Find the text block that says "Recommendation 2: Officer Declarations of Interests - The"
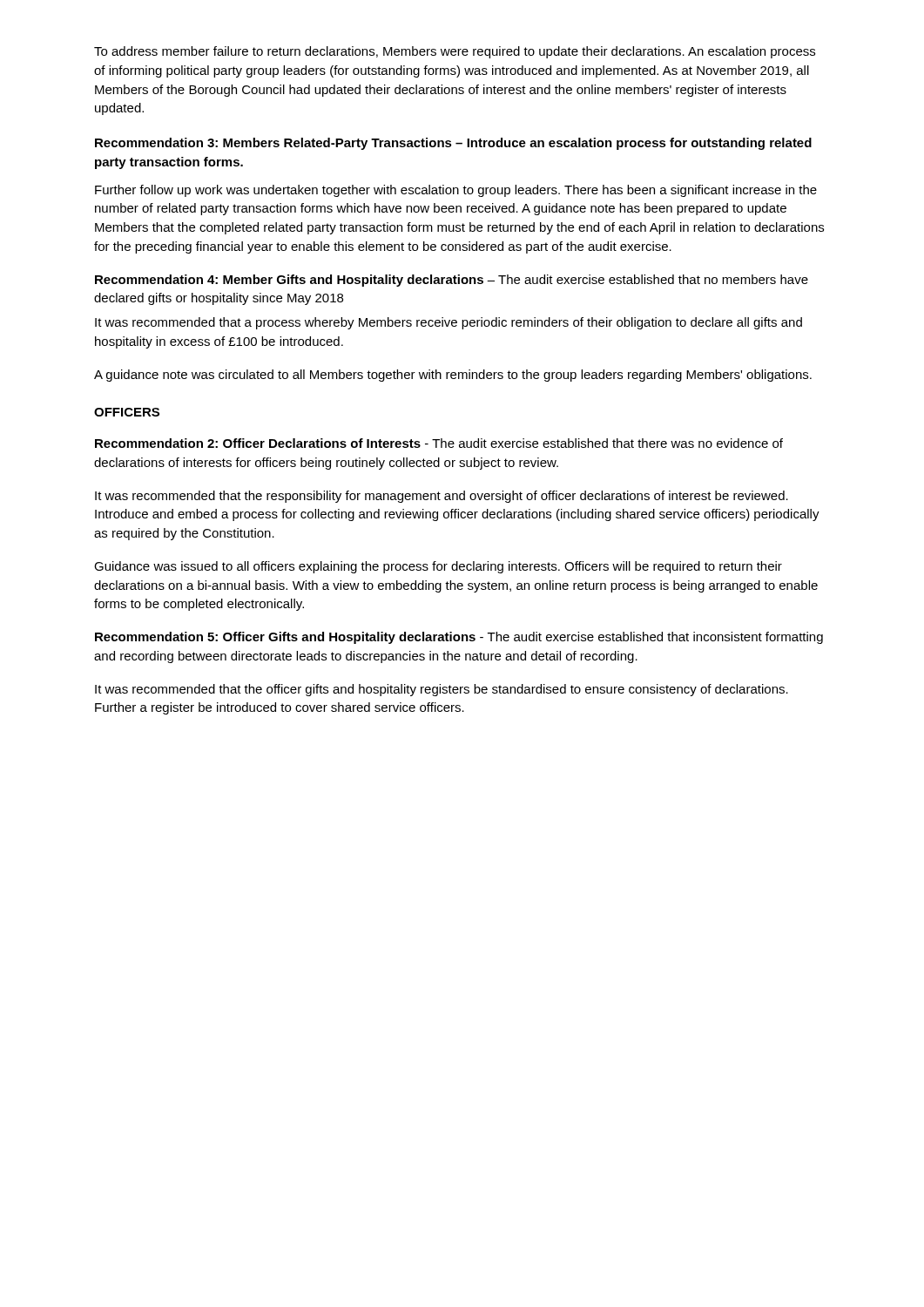This screenshot has height=1307, width=924. (438, 453)
